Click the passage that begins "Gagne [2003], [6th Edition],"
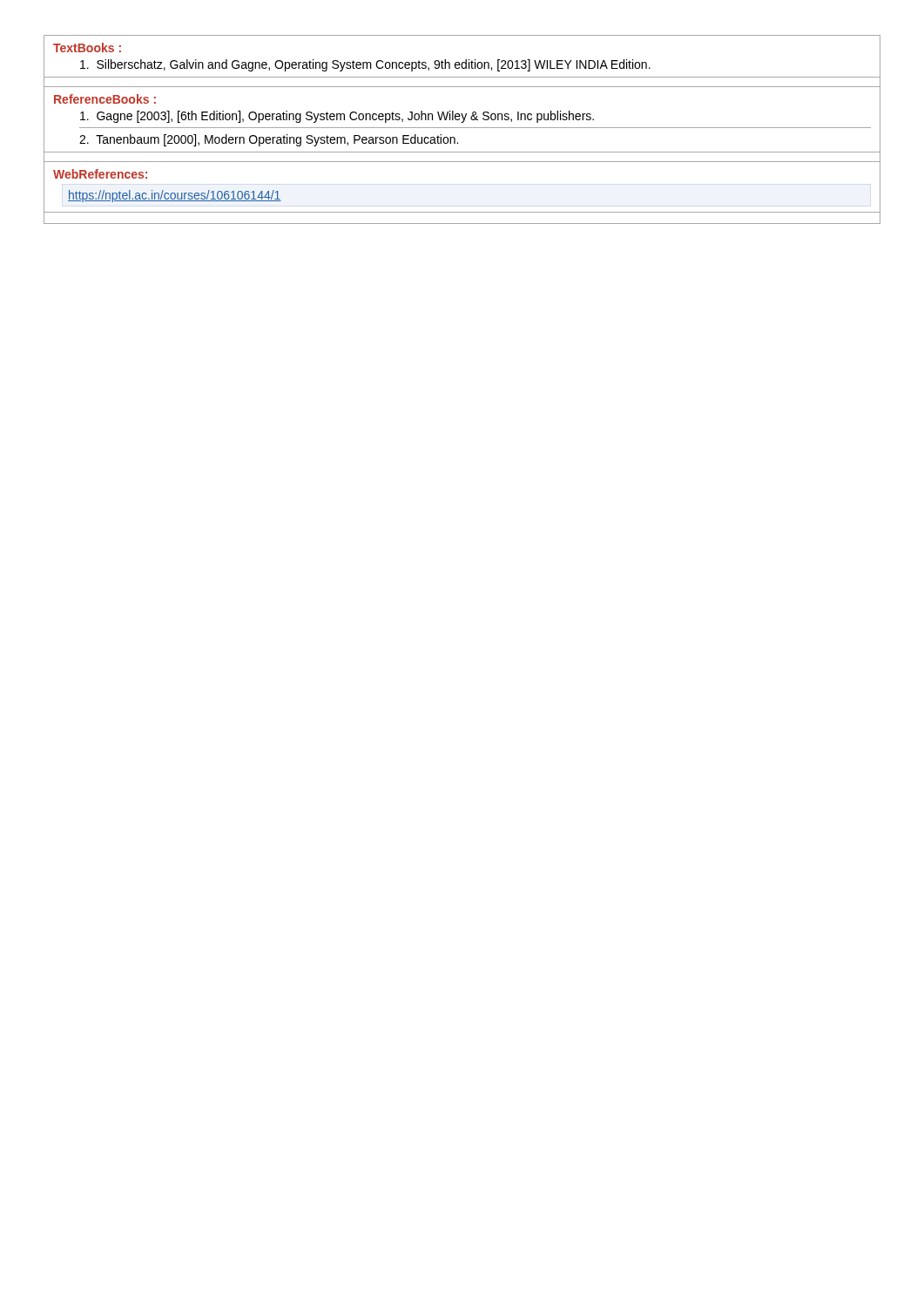Viewport: 924px width, 1307px height. pos(337,116)
